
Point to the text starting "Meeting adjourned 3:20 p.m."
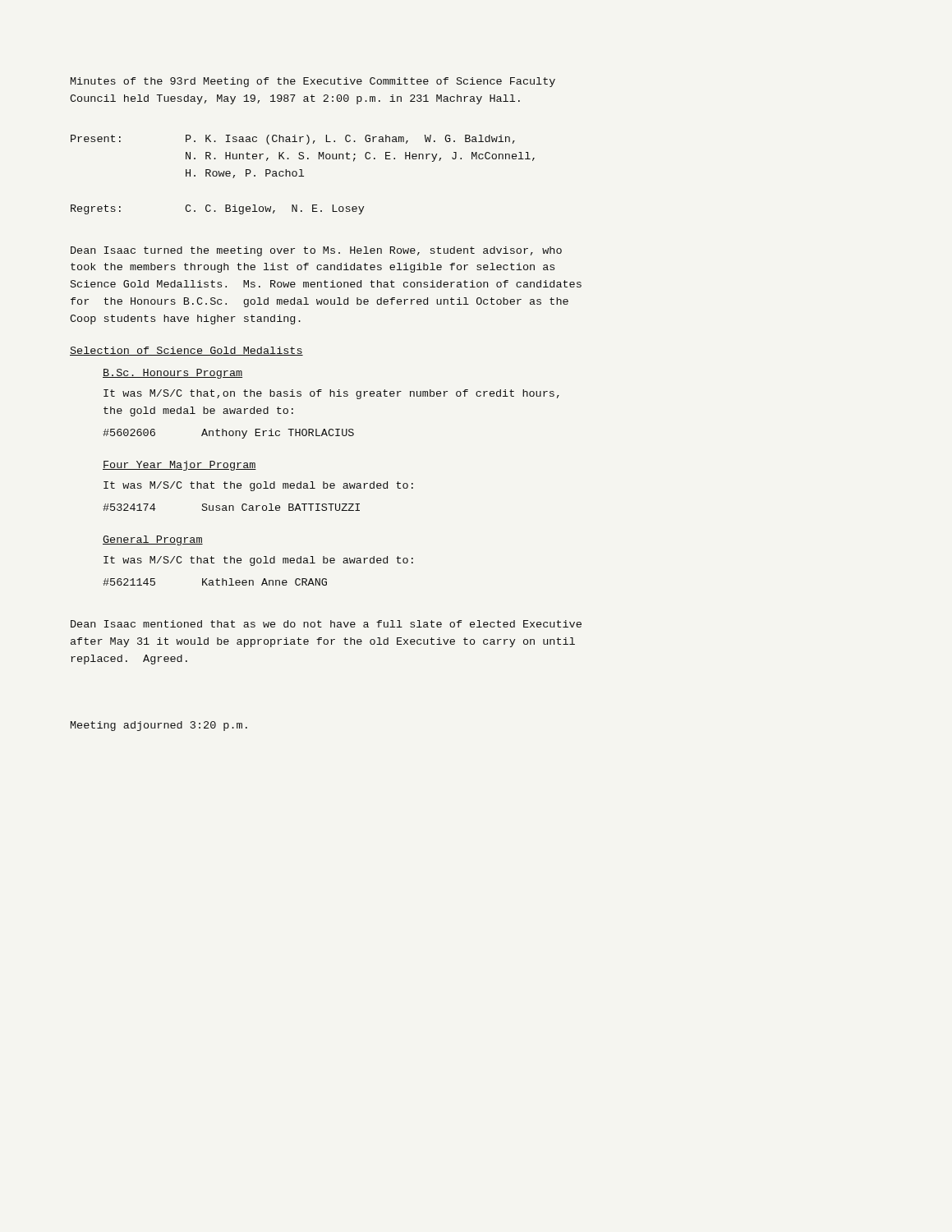[160, 725]
